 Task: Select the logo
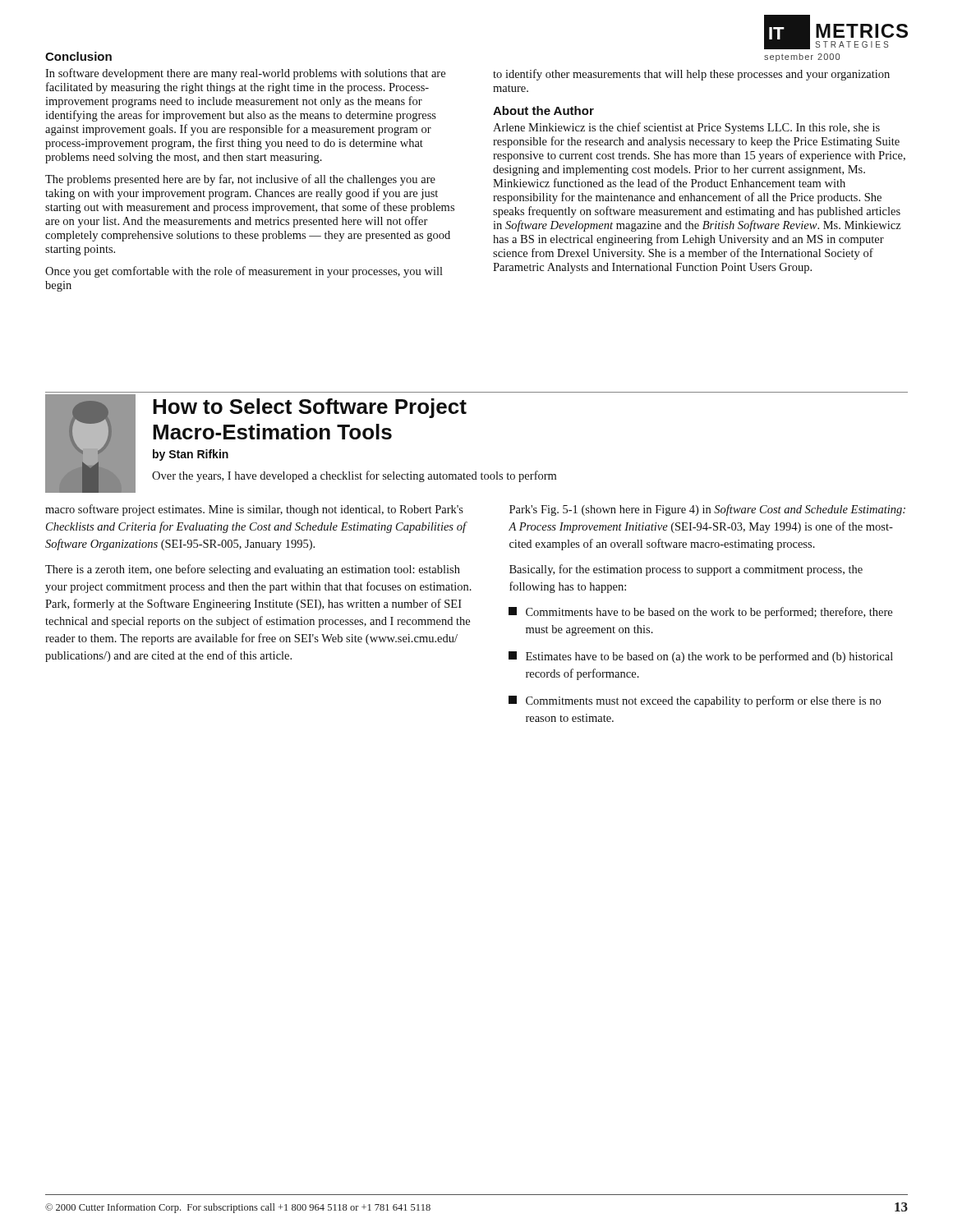click(x=836, y=40)
